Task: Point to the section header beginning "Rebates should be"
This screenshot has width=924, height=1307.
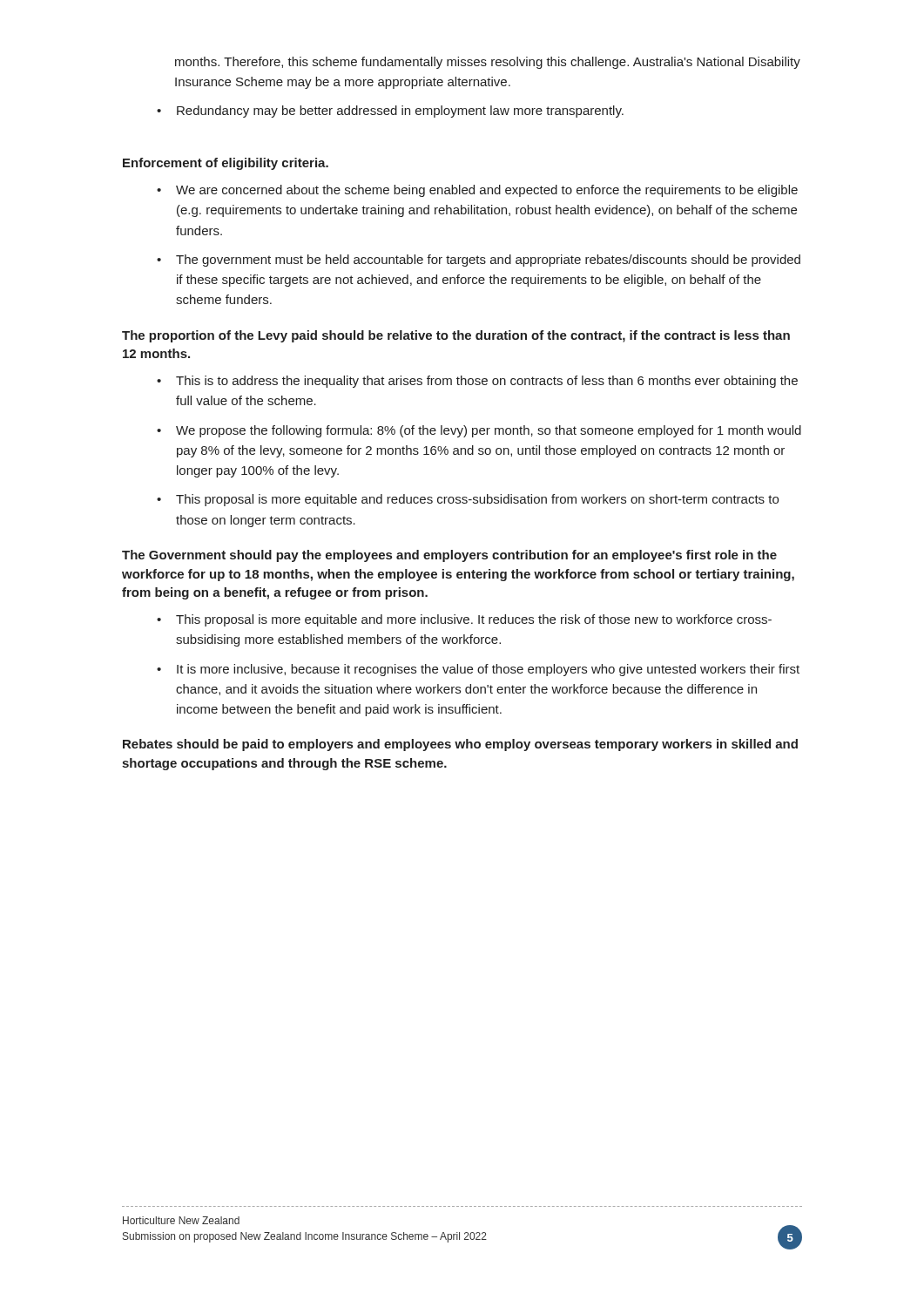Action: click(x=460, y=753)
